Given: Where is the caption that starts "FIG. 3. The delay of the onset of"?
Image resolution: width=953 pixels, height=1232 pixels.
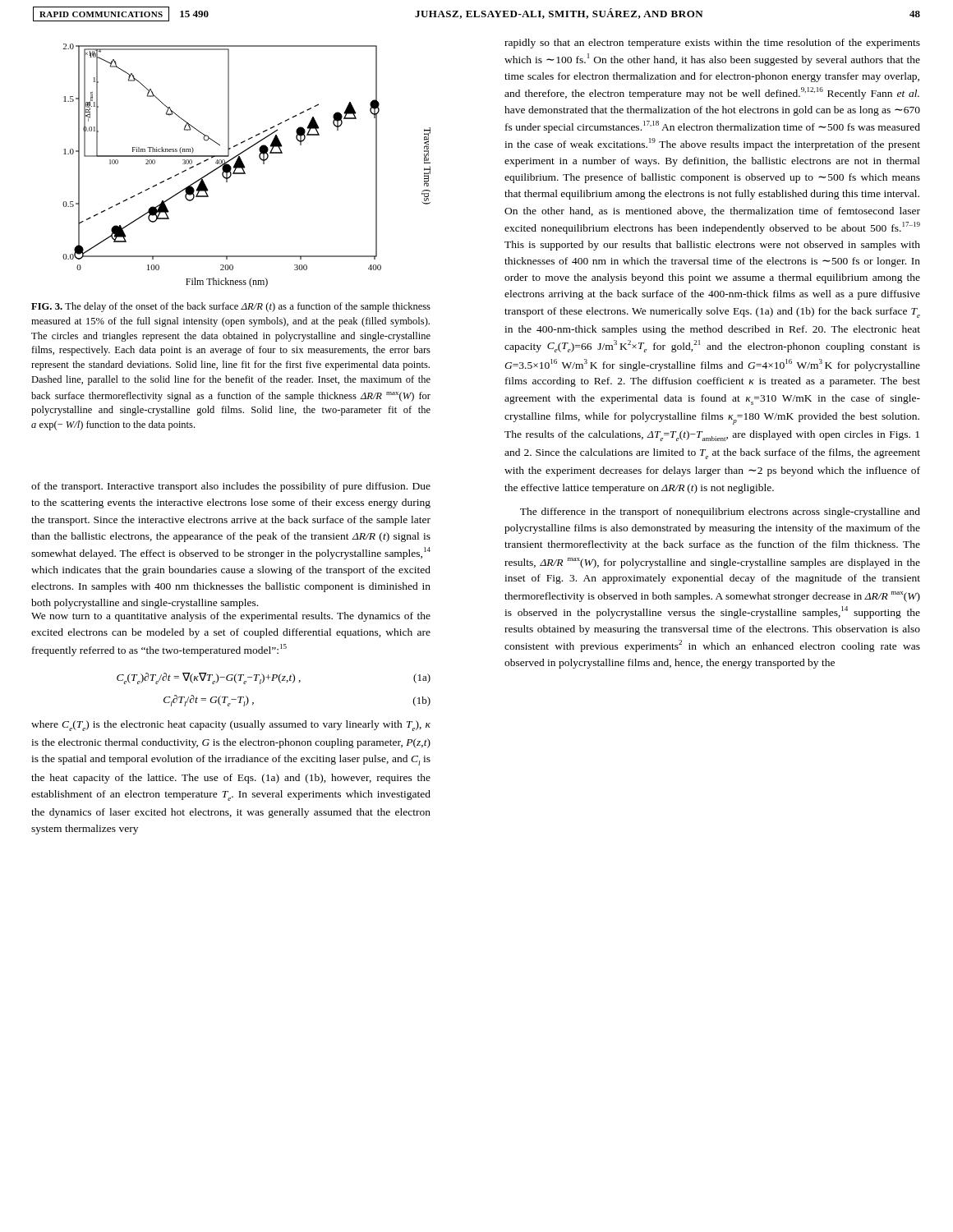Looking at the screenshot, I should pos(231,366).
